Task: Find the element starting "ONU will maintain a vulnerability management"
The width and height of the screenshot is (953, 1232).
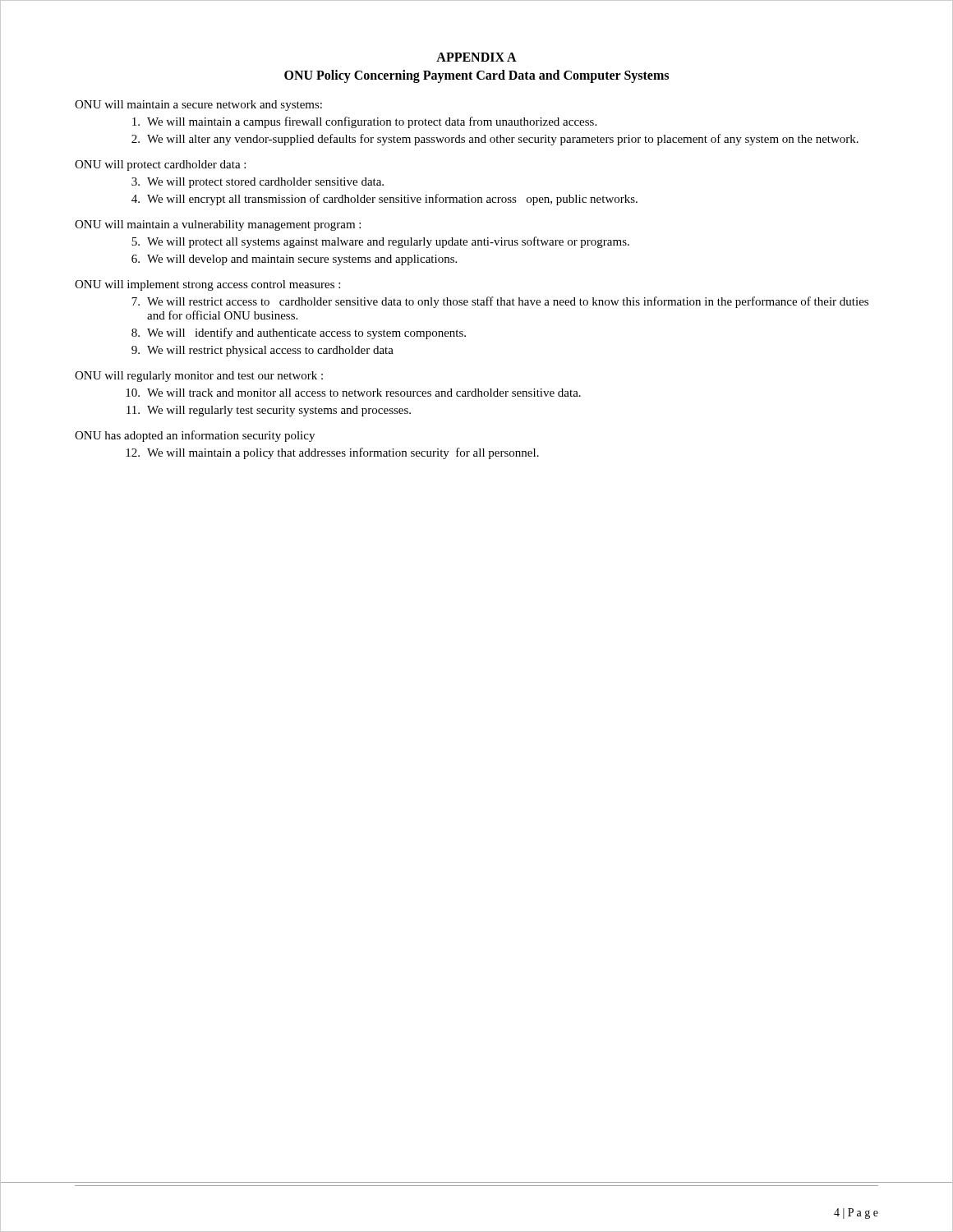Action: coord(218,224)
